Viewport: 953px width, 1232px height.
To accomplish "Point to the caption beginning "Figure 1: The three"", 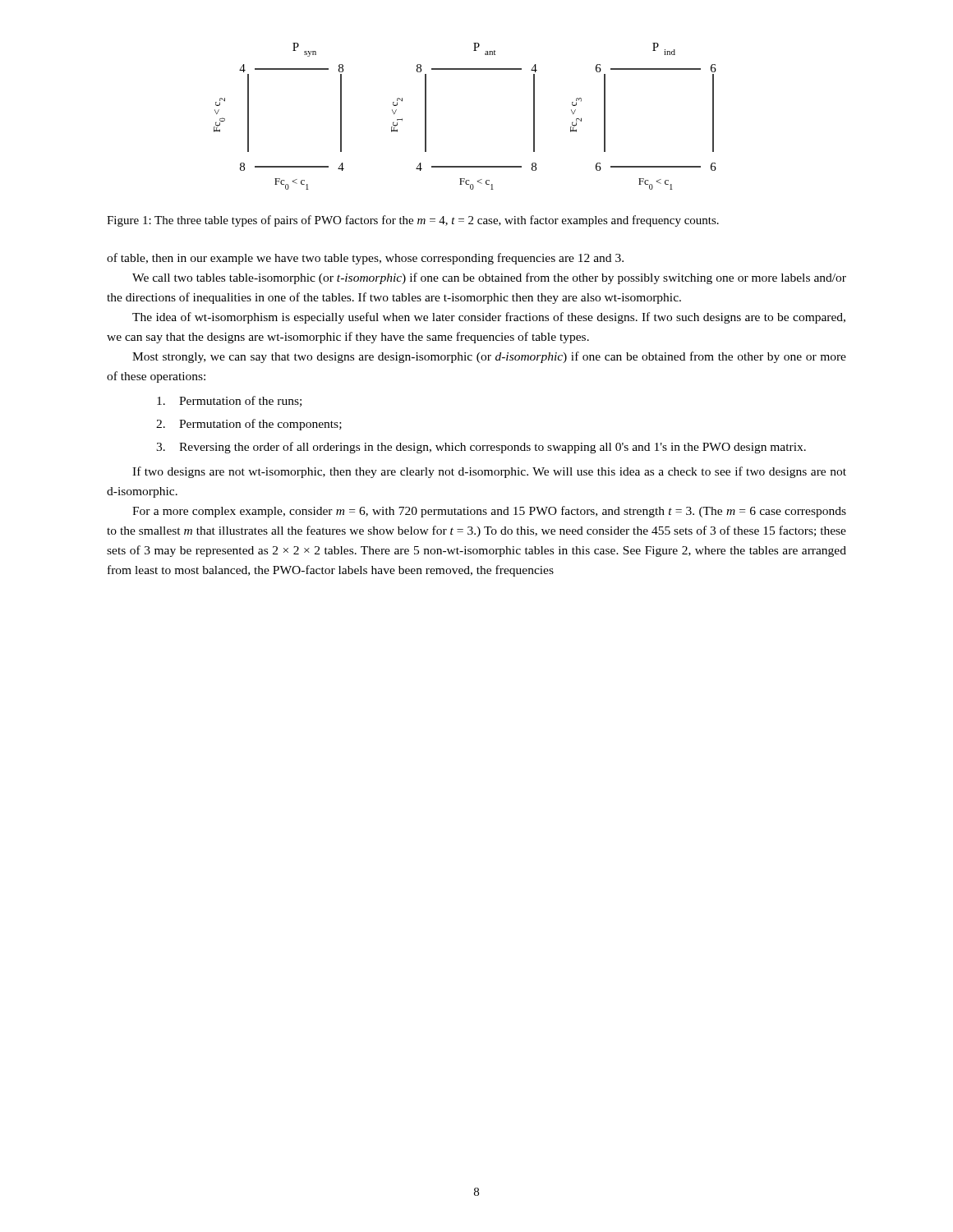I will click(413, 220).
